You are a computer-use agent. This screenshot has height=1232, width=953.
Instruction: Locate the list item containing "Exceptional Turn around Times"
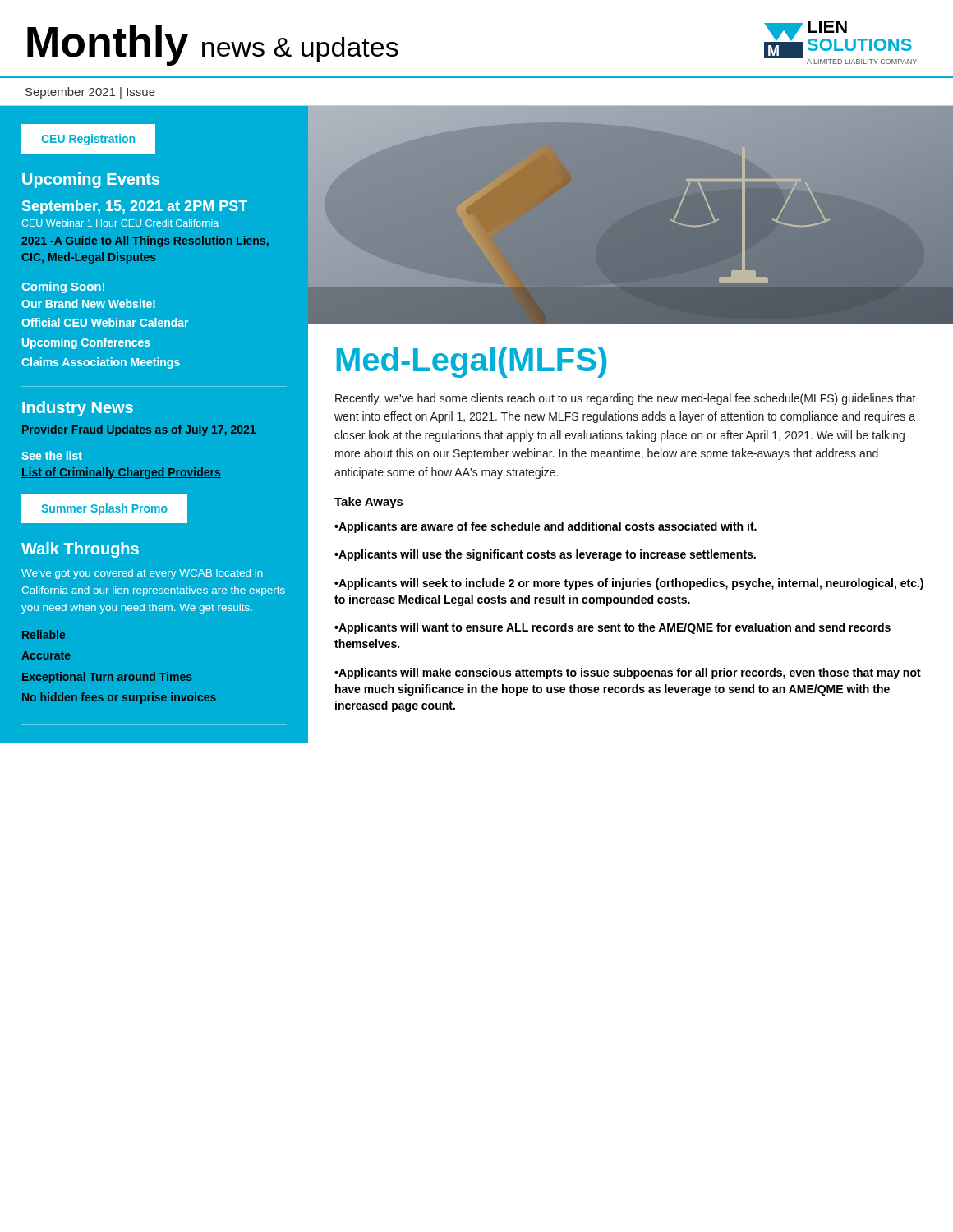pyautogui.click(x=107, y=676)
